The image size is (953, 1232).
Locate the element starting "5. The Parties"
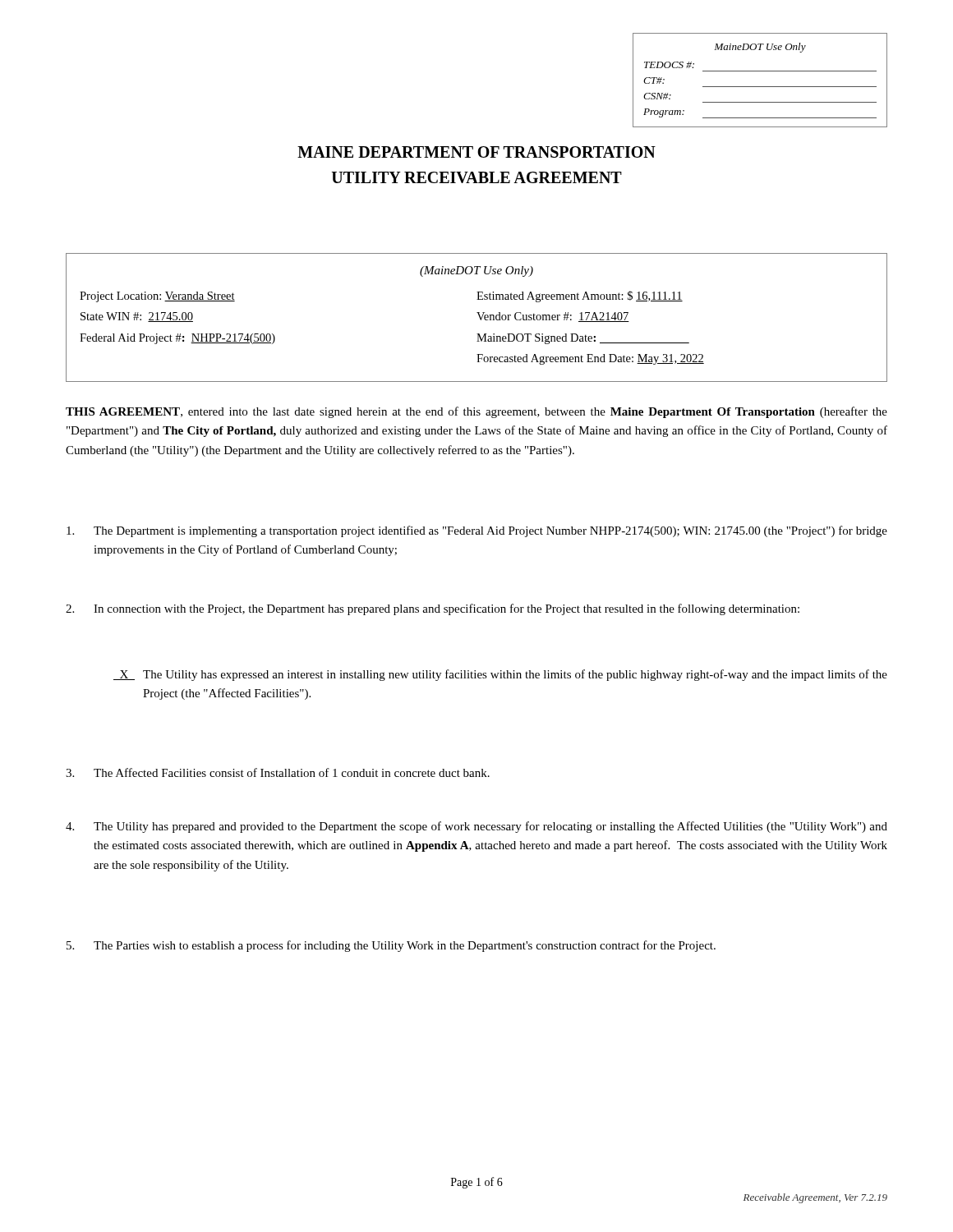(391, 946)
